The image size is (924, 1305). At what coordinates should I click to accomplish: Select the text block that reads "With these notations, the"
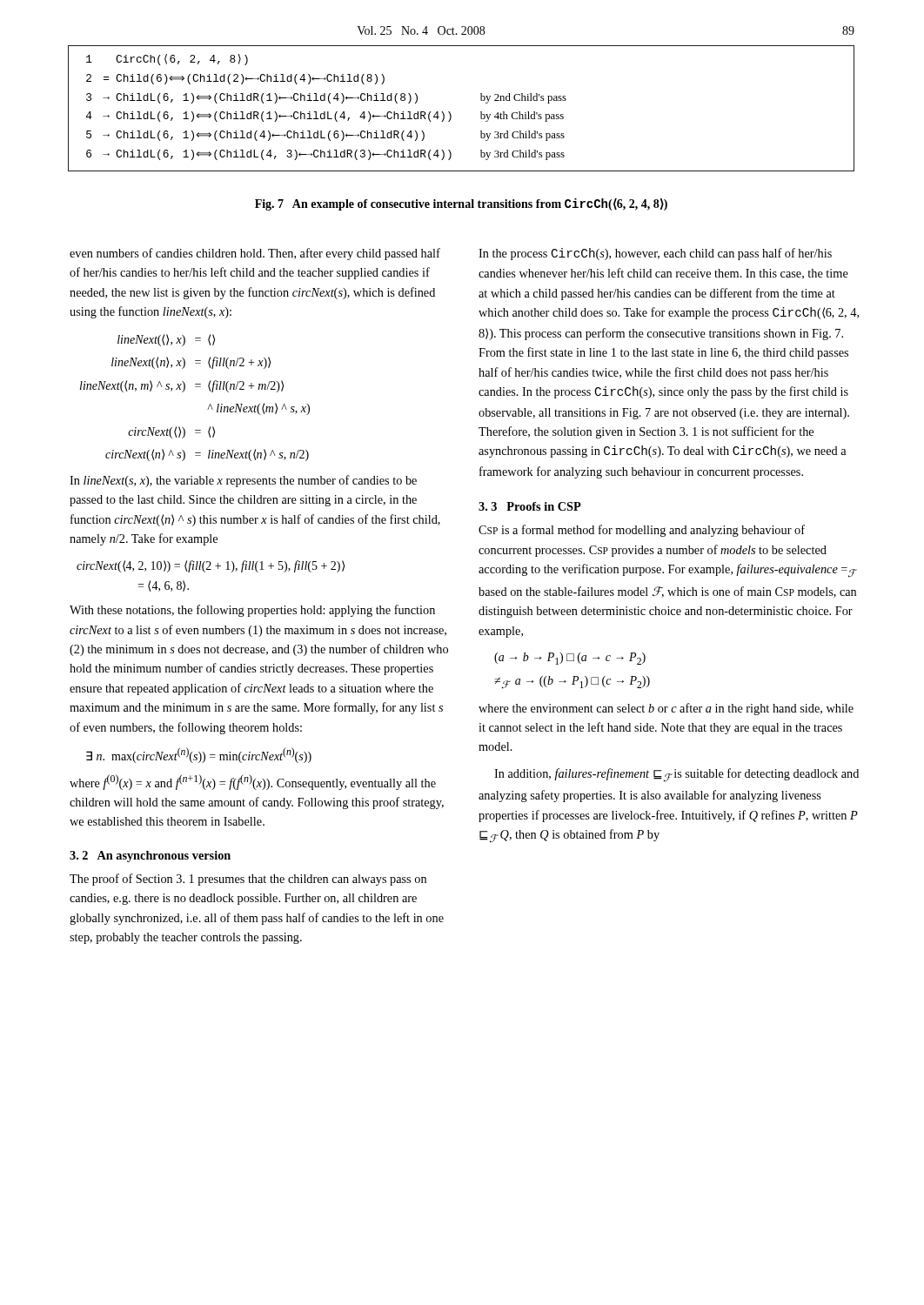click(260, 669)
